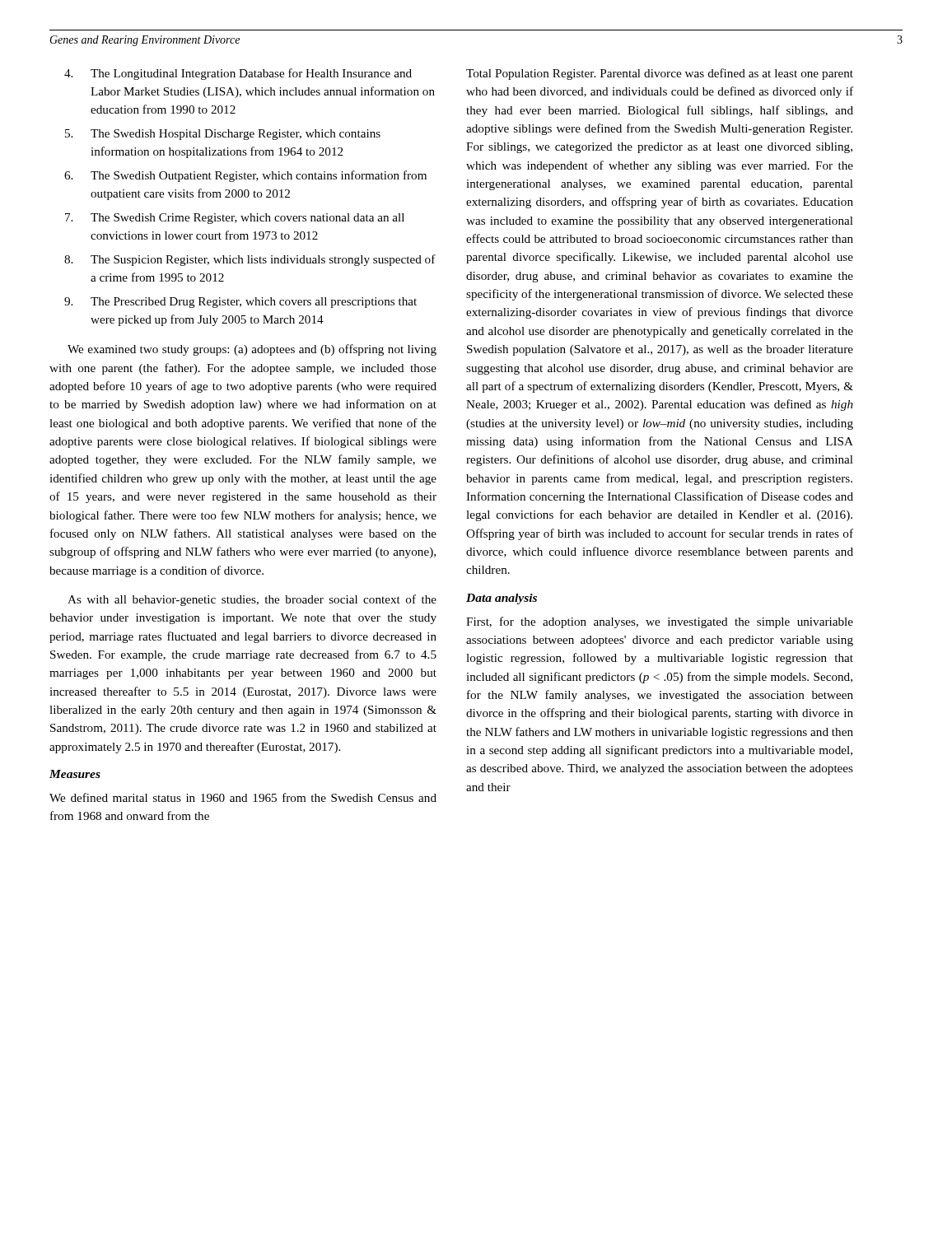Select the list item with the text "6. The Swedish"
The image size is (952, 1235).
pos(243,185)
